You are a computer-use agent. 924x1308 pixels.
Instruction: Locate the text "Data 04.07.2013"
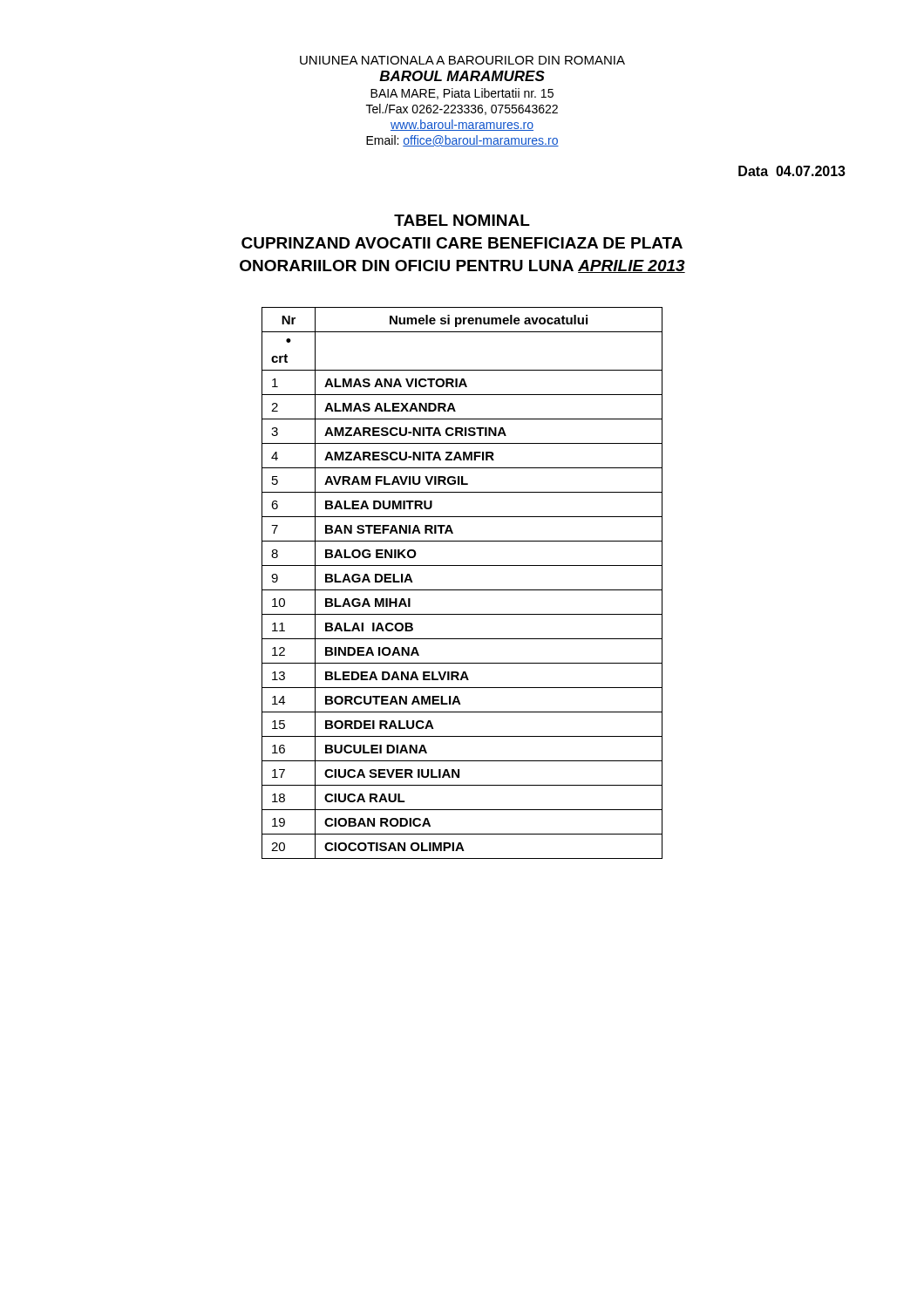(792, 171)
